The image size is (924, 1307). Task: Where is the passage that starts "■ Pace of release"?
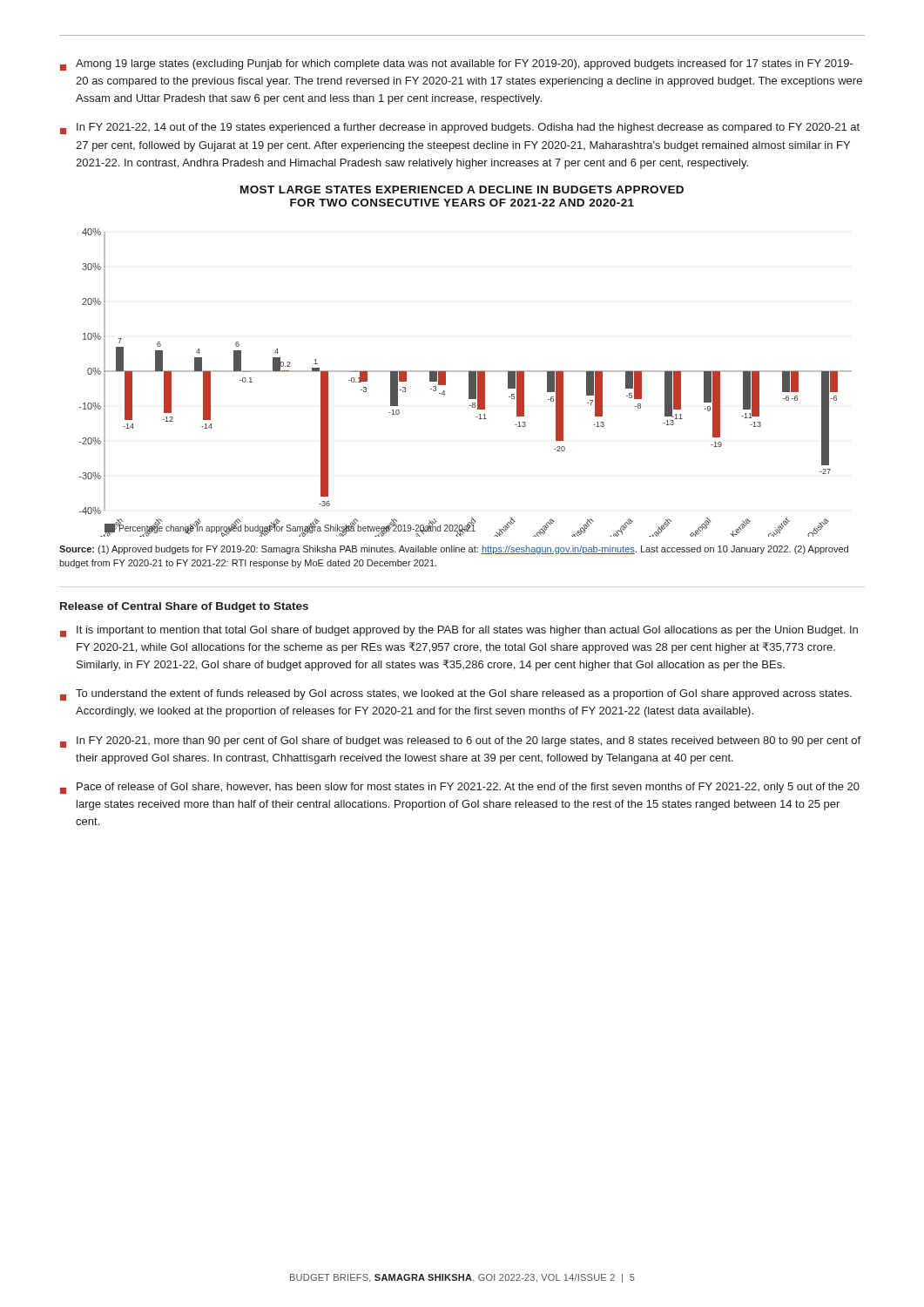tap(462, 804)
